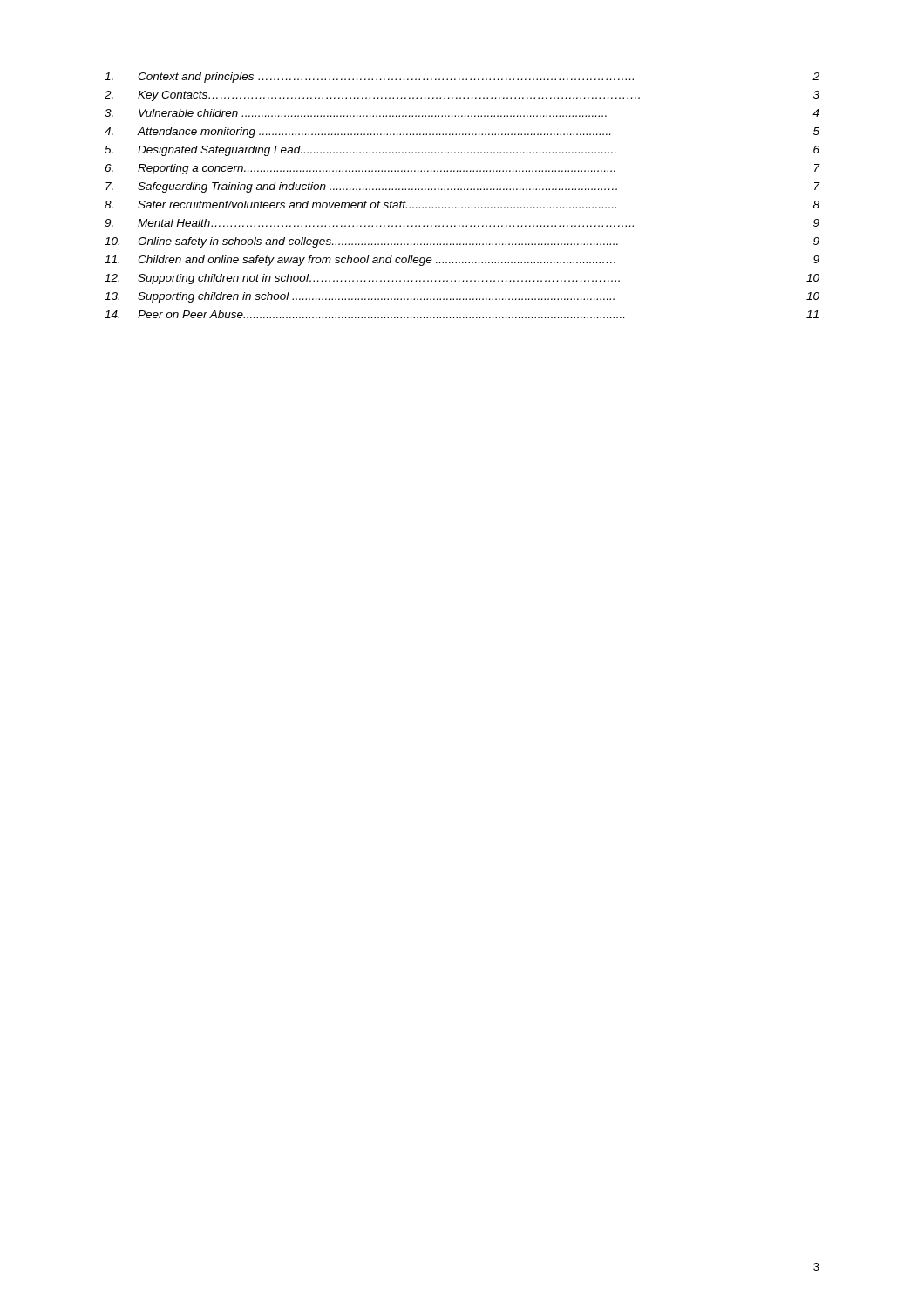Find the text block starting "4. Attendance monitoring"
Screen dimensions: 1308x924
pos(462,131)
